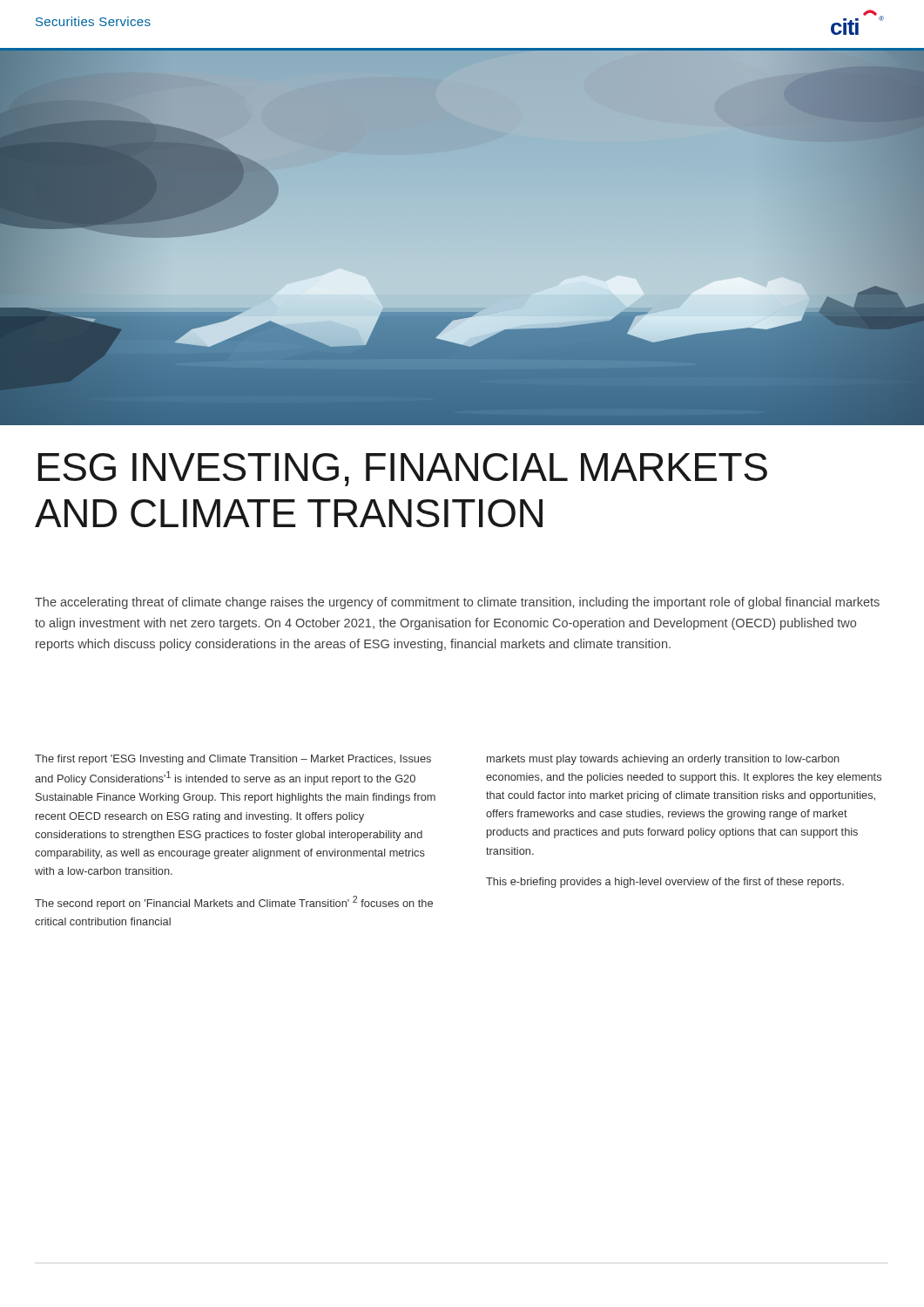Viewport: 924px width, 1307px height.
Task: Click the title that begins "ESG INVESTING, FINANCIAL"
Action: (x=462, y=490)
